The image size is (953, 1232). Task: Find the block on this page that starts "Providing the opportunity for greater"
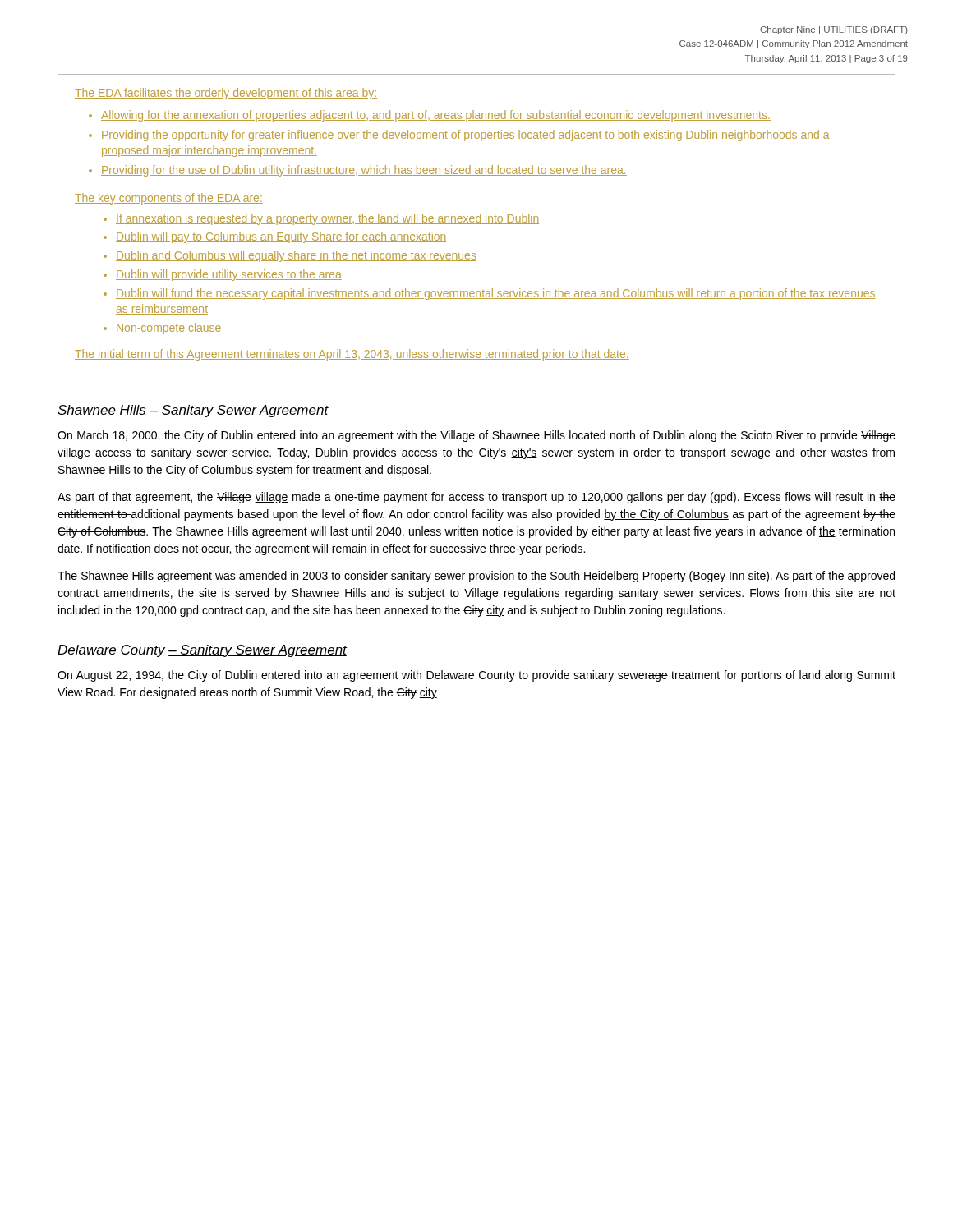[465, 142]
